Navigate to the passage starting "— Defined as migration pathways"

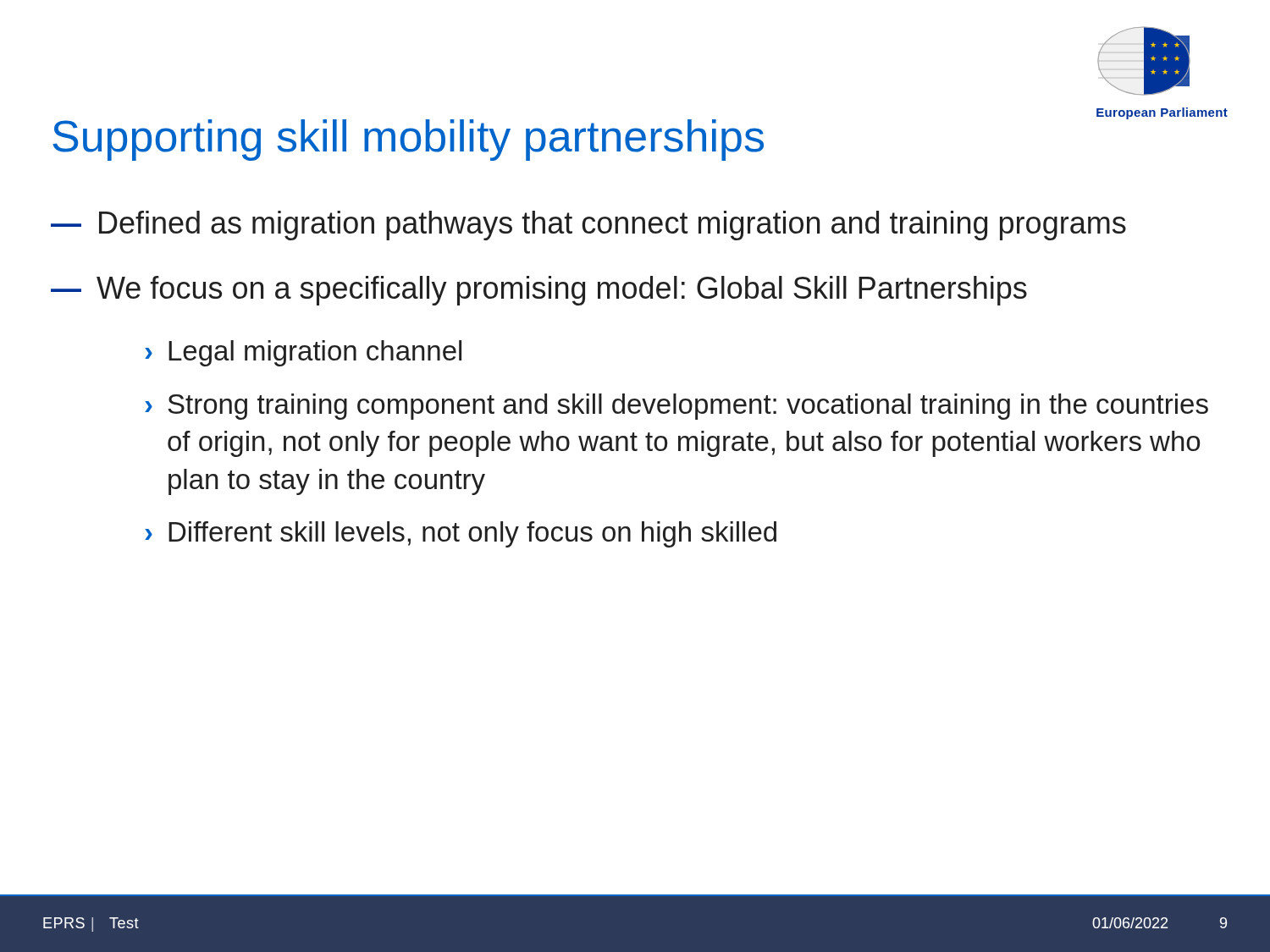coord(589,224)
